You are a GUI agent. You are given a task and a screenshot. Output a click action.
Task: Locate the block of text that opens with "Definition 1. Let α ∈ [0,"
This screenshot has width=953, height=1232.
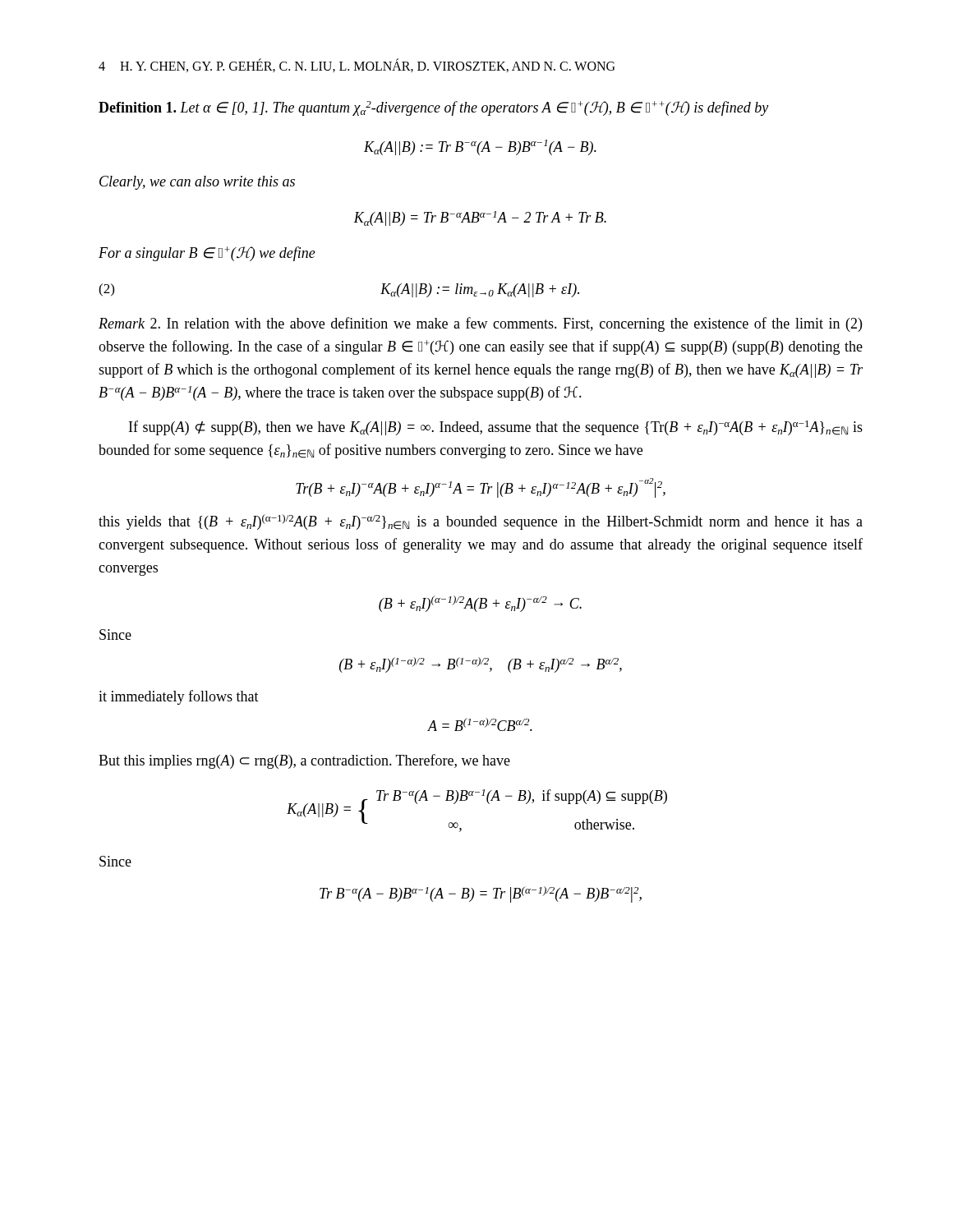point(481,108)
